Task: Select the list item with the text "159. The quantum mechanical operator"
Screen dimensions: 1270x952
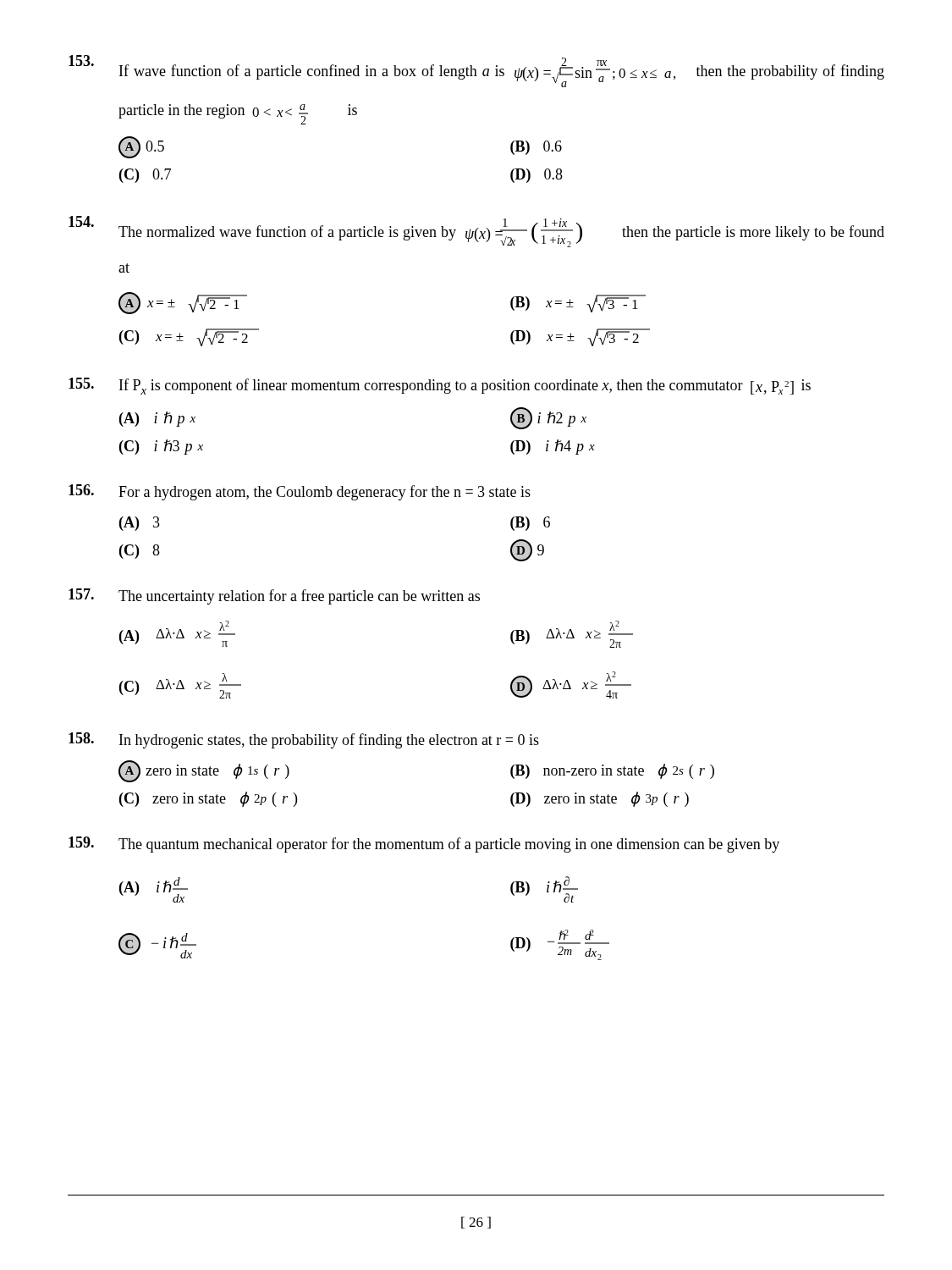Action: [424, 845]
